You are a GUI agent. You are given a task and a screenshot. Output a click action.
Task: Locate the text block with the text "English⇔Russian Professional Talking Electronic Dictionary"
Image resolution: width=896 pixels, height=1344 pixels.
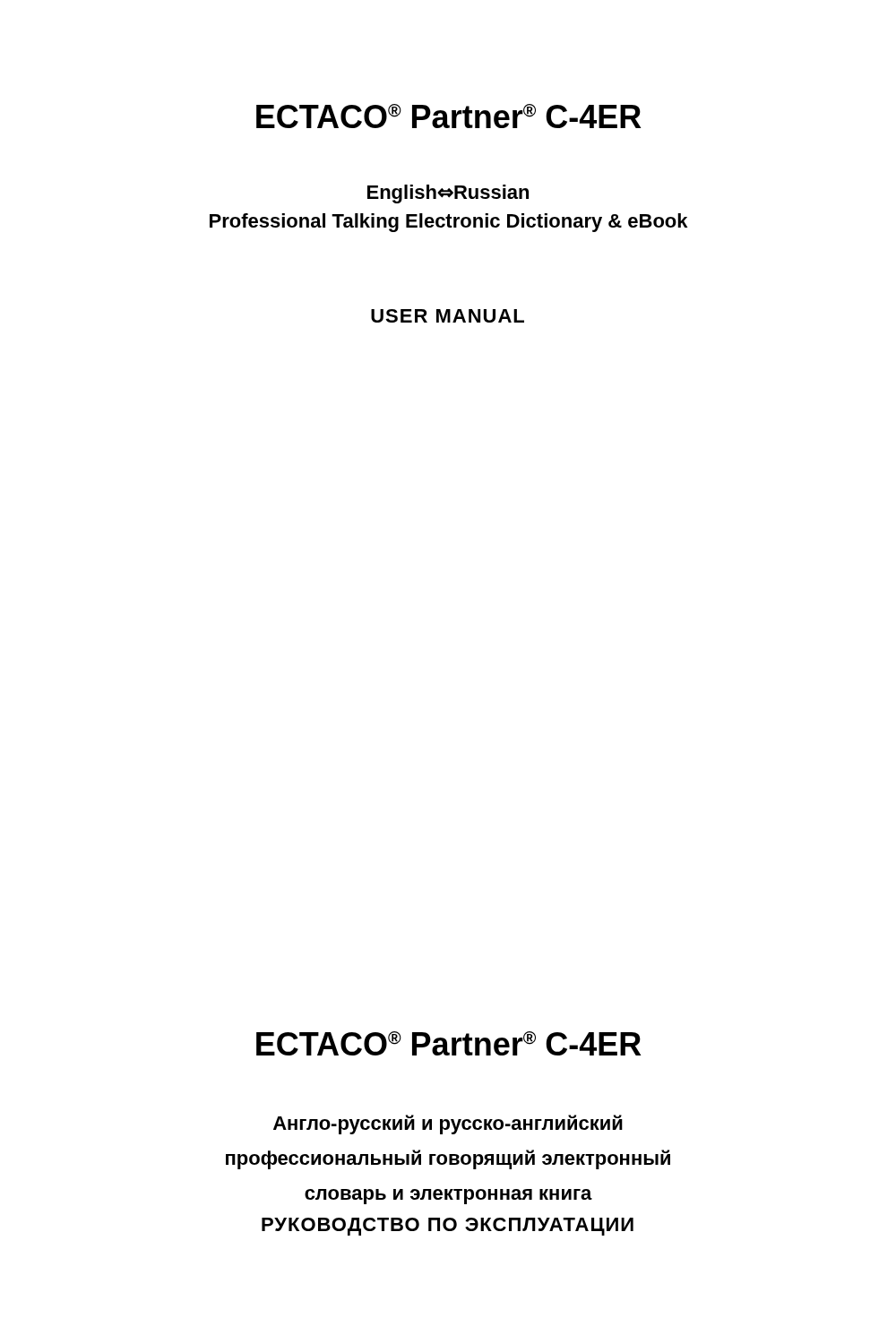coord(448,207)
